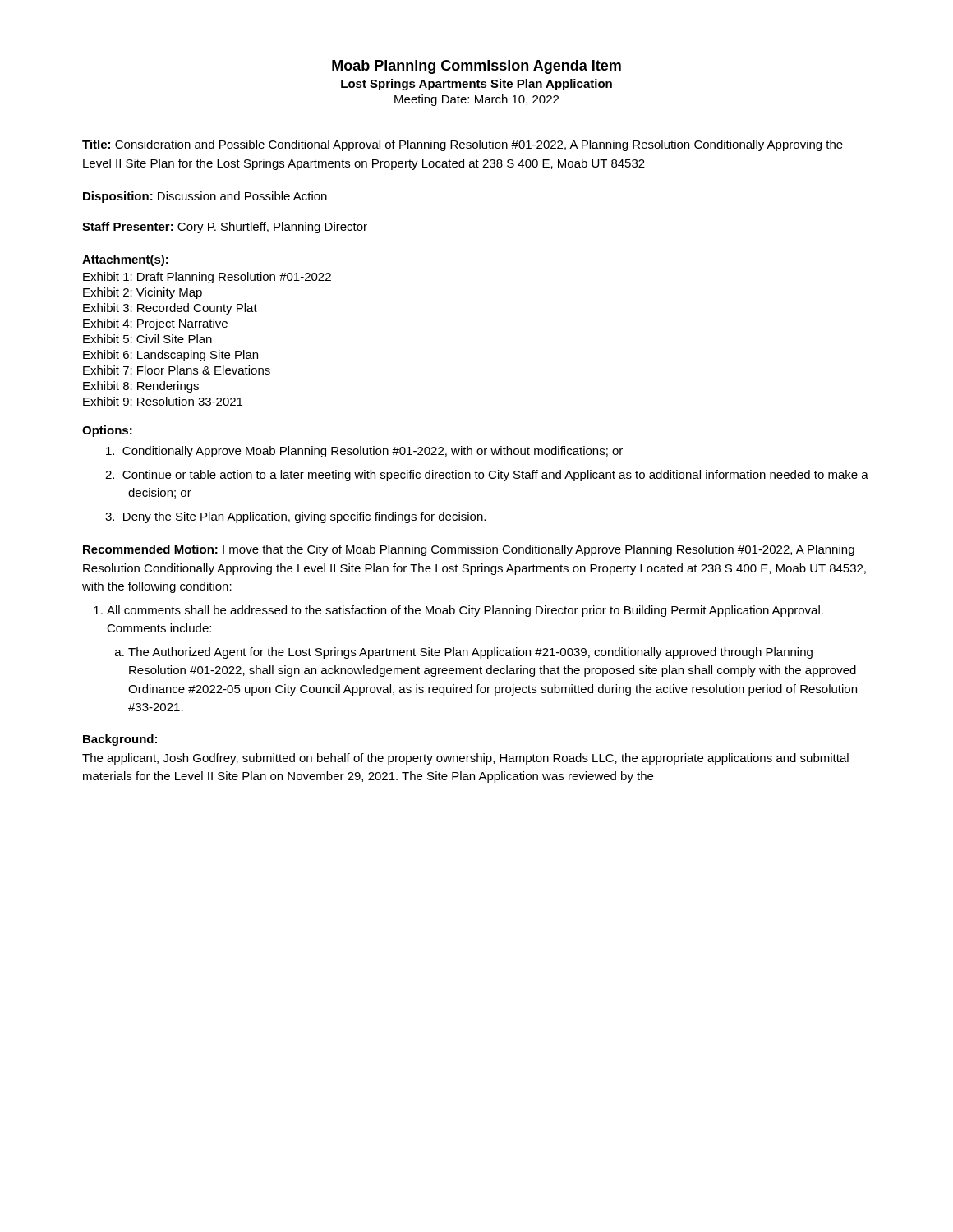Locate the region starting "Disposition: Discussion and Possible Action"

[x=205, y=196]
